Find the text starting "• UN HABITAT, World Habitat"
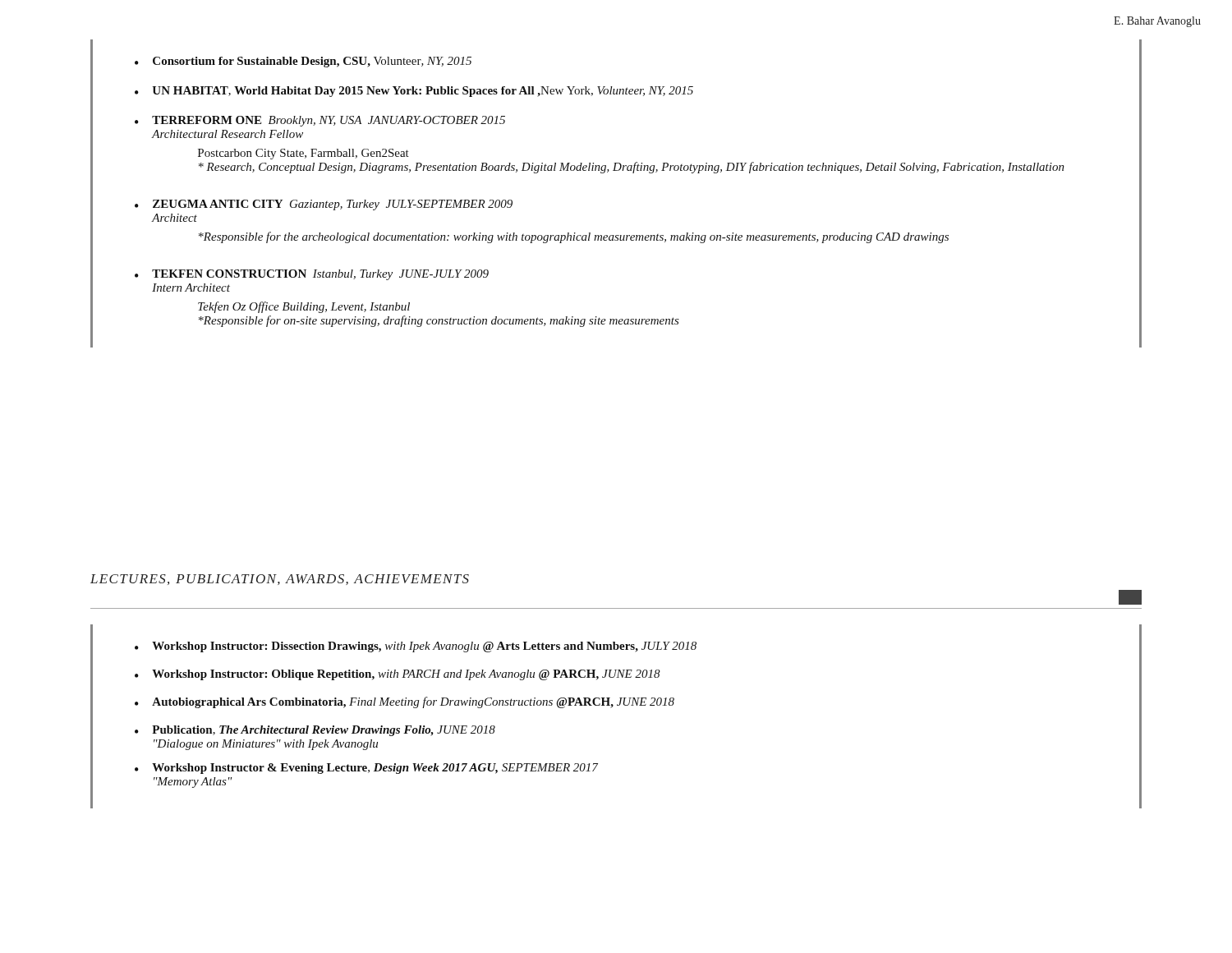Viewport: 1232px width, 953px height. point(620,93)
